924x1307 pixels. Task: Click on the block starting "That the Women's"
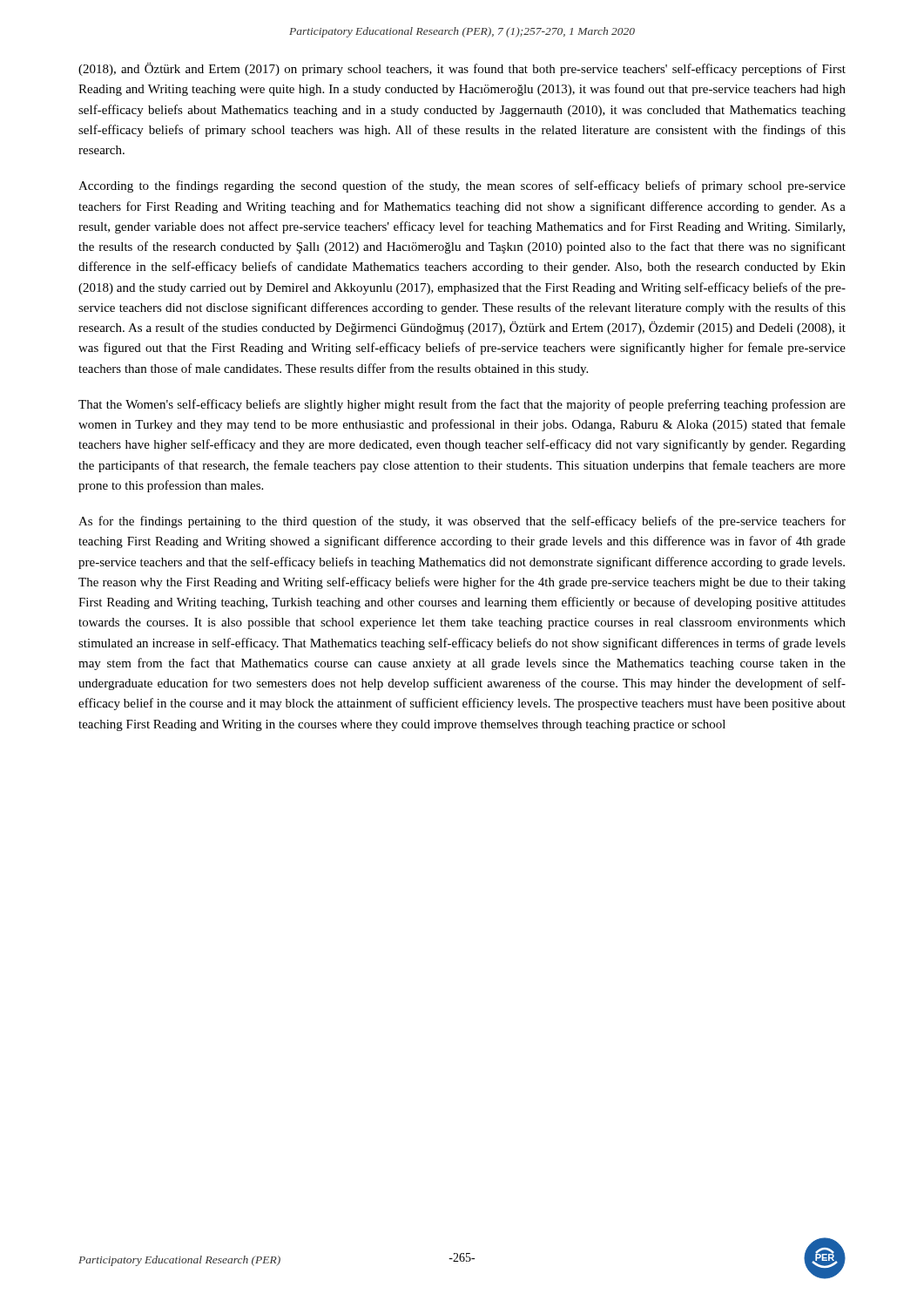(462, 445)
